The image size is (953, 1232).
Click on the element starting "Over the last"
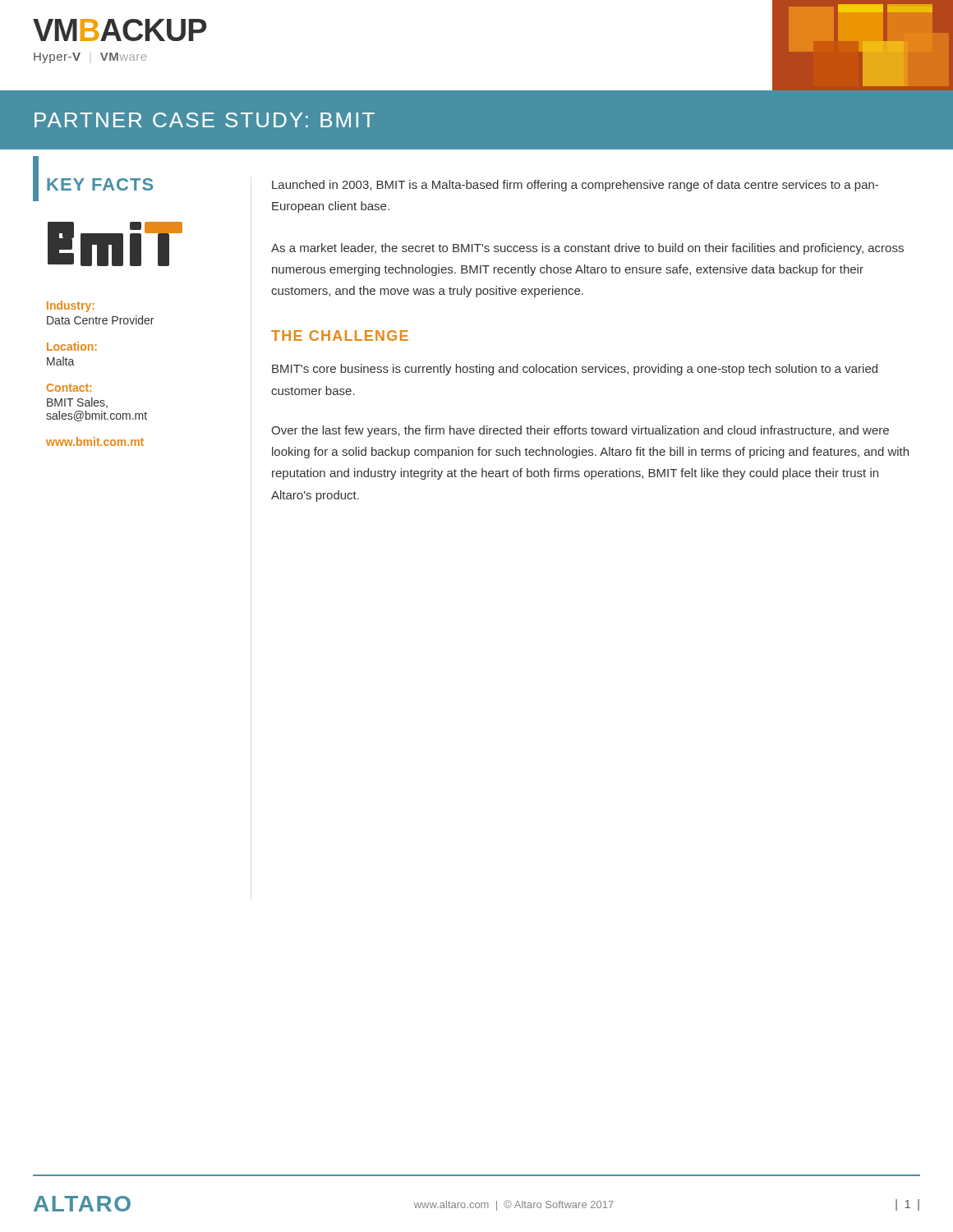click(590, 462)
